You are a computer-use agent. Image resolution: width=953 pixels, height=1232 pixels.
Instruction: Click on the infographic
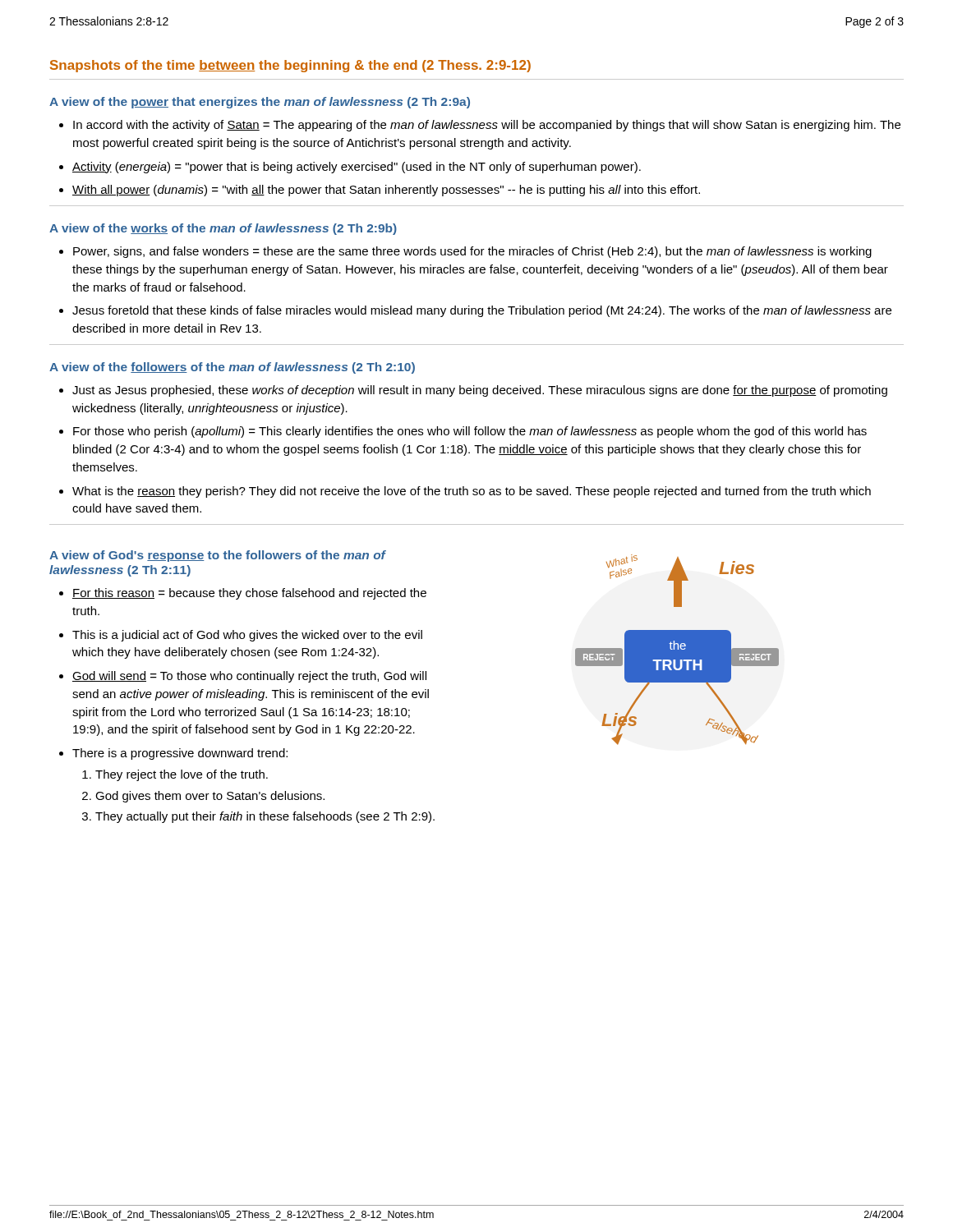pyautogui.click(x=674, y=660)
